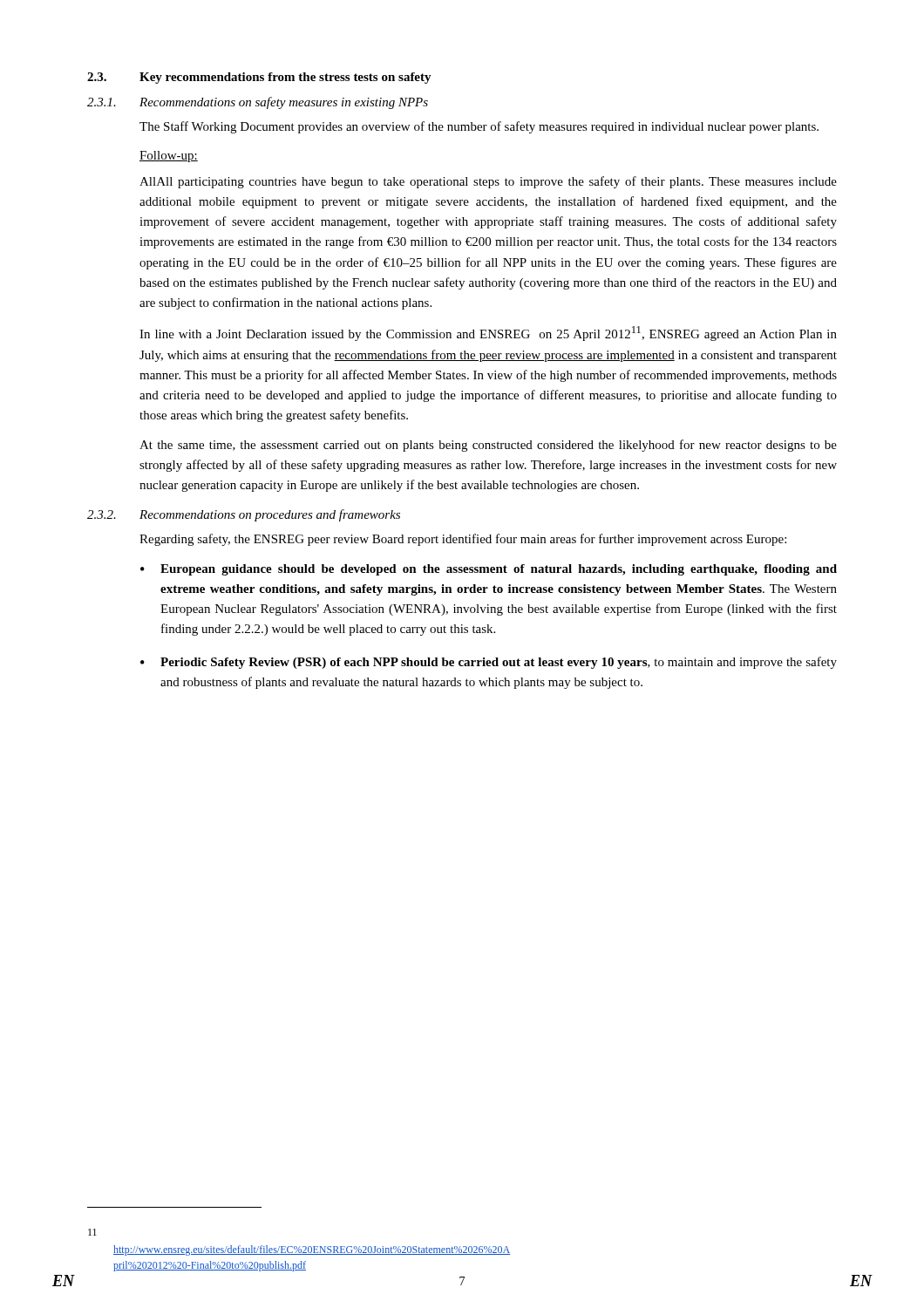Locate the element starting "• European guidance should be"

(488, 599)
